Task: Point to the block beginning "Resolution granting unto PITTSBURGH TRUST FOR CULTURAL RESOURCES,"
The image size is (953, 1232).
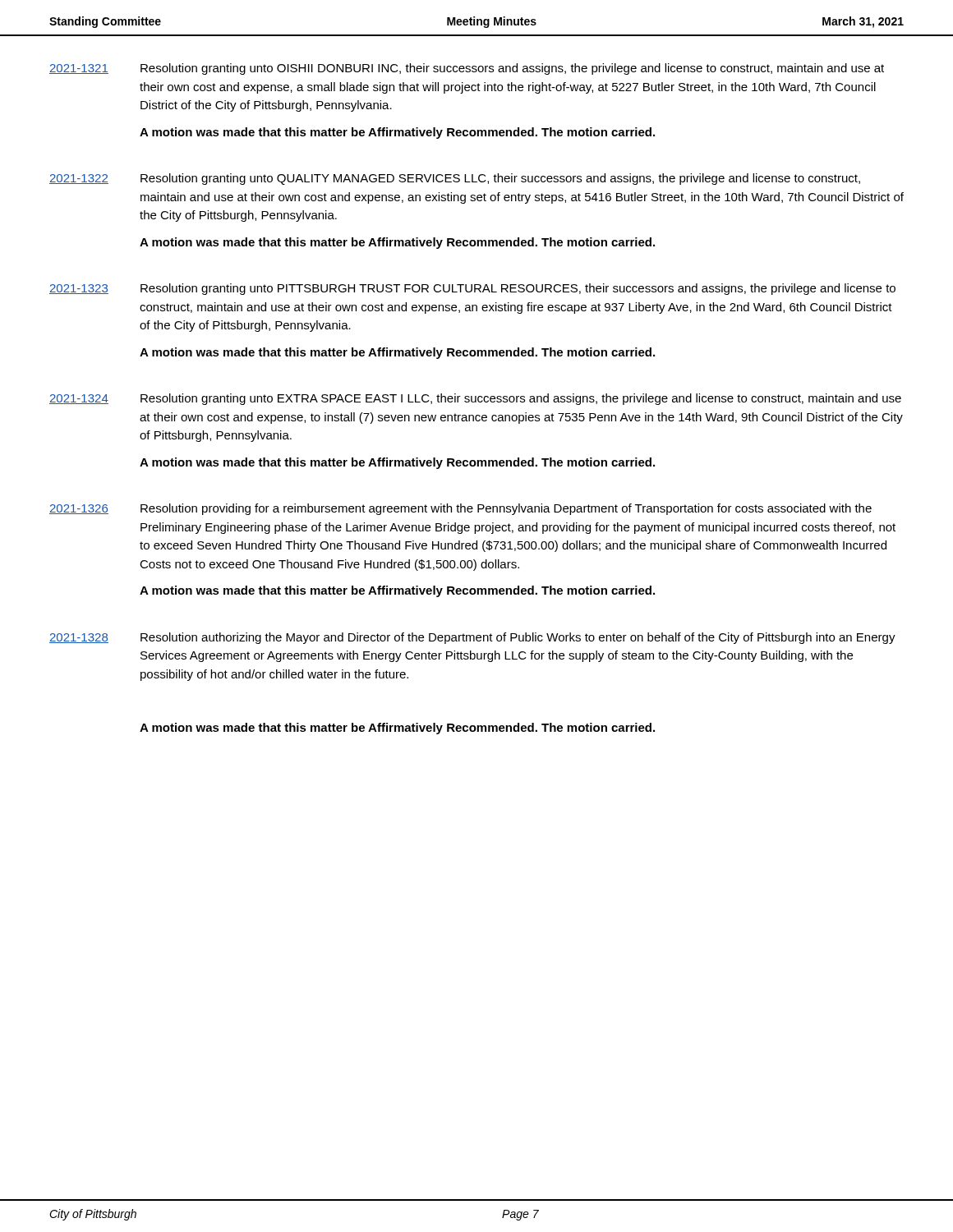Action: point(522,320)
